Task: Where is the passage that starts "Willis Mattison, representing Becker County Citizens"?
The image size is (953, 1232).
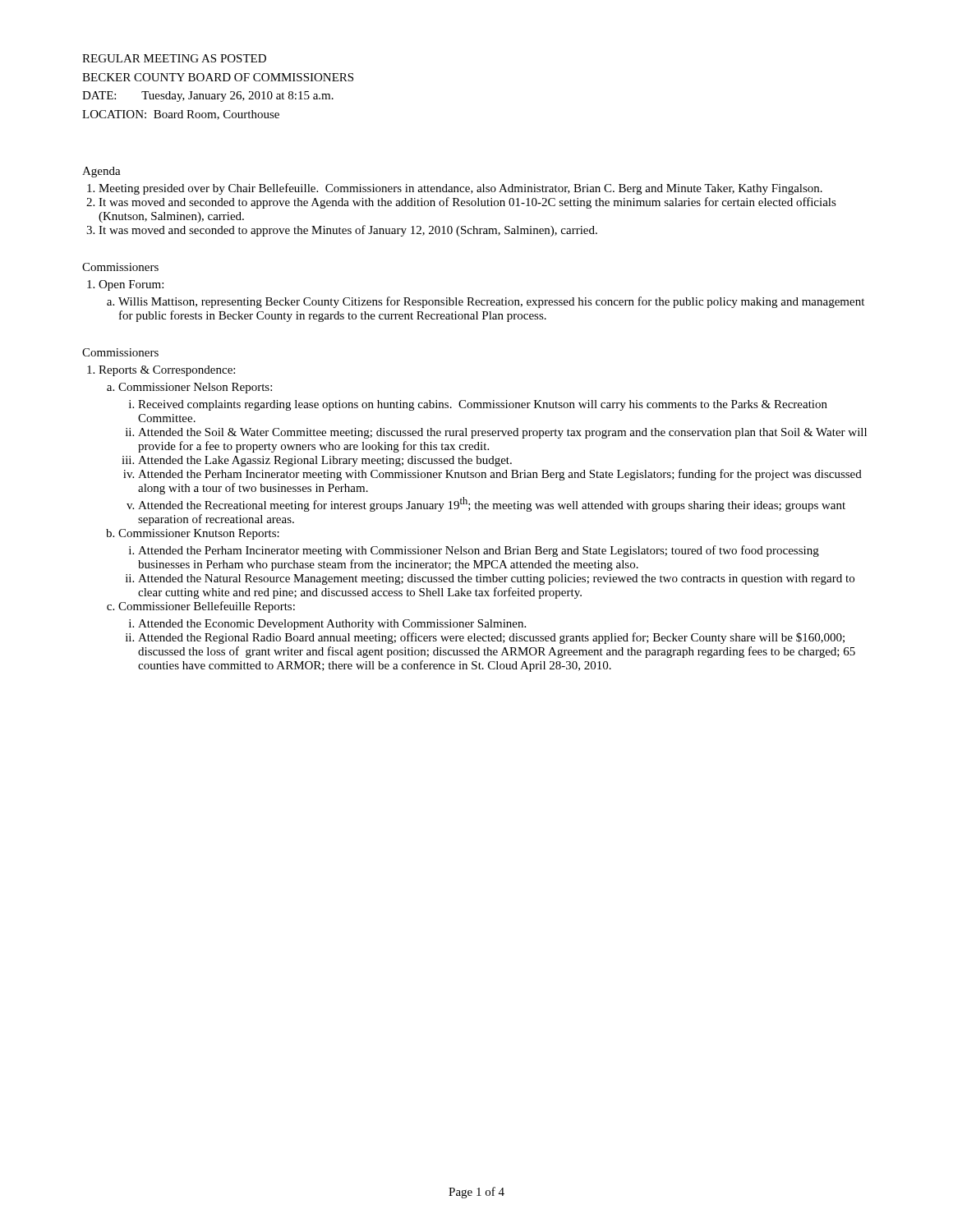Action: (x=495, y=309)
